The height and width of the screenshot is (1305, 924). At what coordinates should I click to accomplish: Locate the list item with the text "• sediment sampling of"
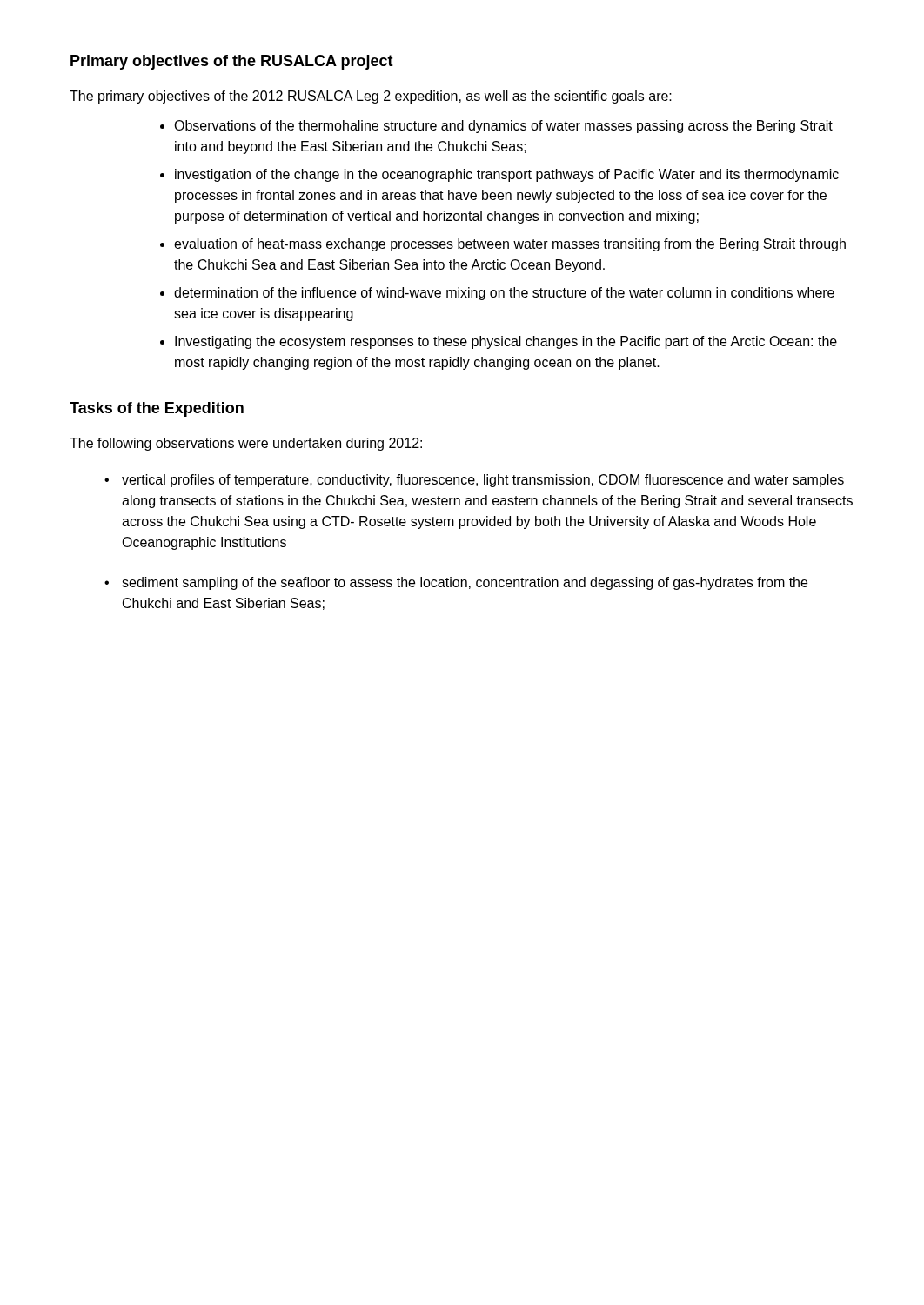[x=456, y=592]
